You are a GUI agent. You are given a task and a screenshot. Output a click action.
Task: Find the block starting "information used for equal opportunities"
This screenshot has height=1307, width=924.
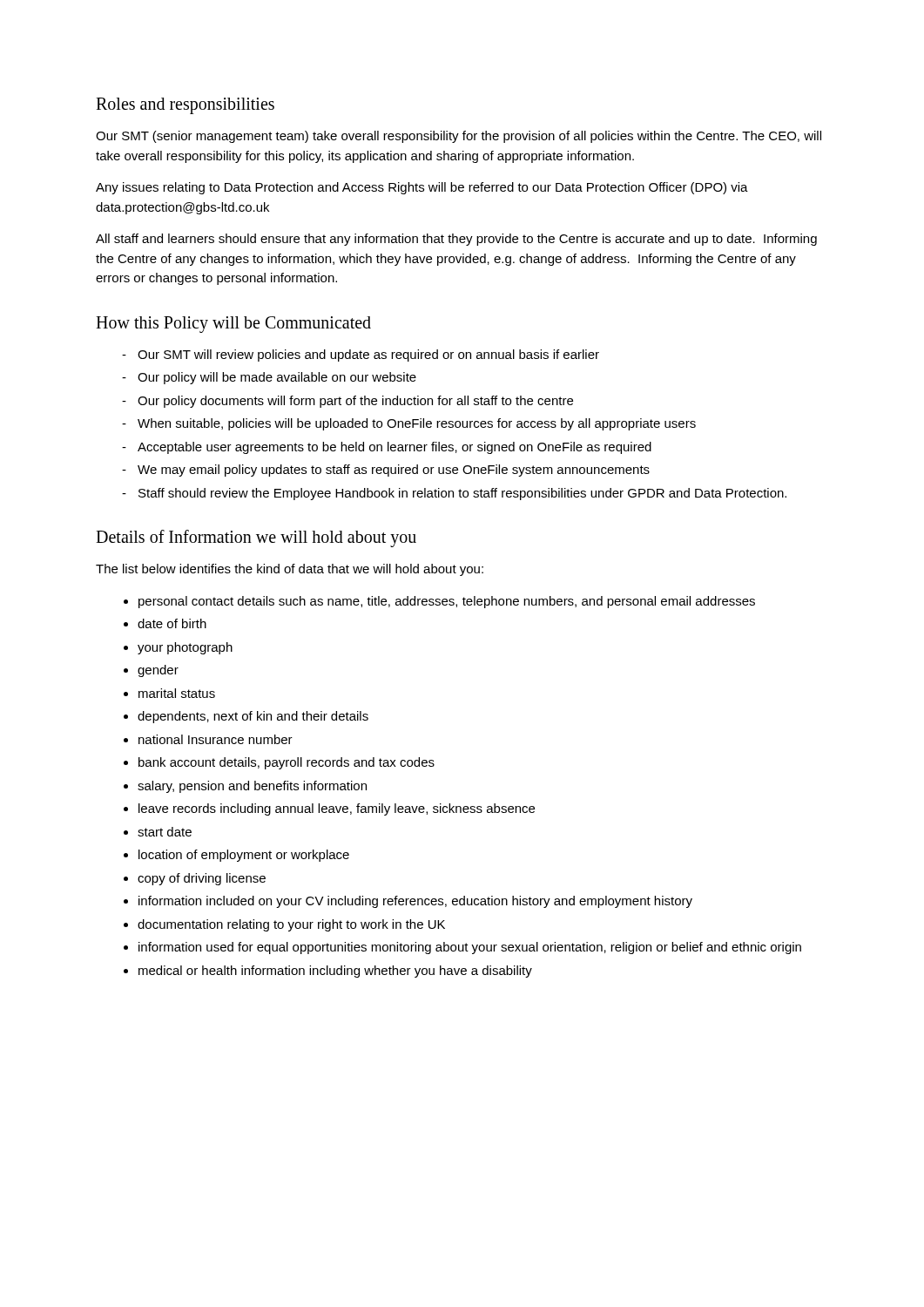point(470,947)
